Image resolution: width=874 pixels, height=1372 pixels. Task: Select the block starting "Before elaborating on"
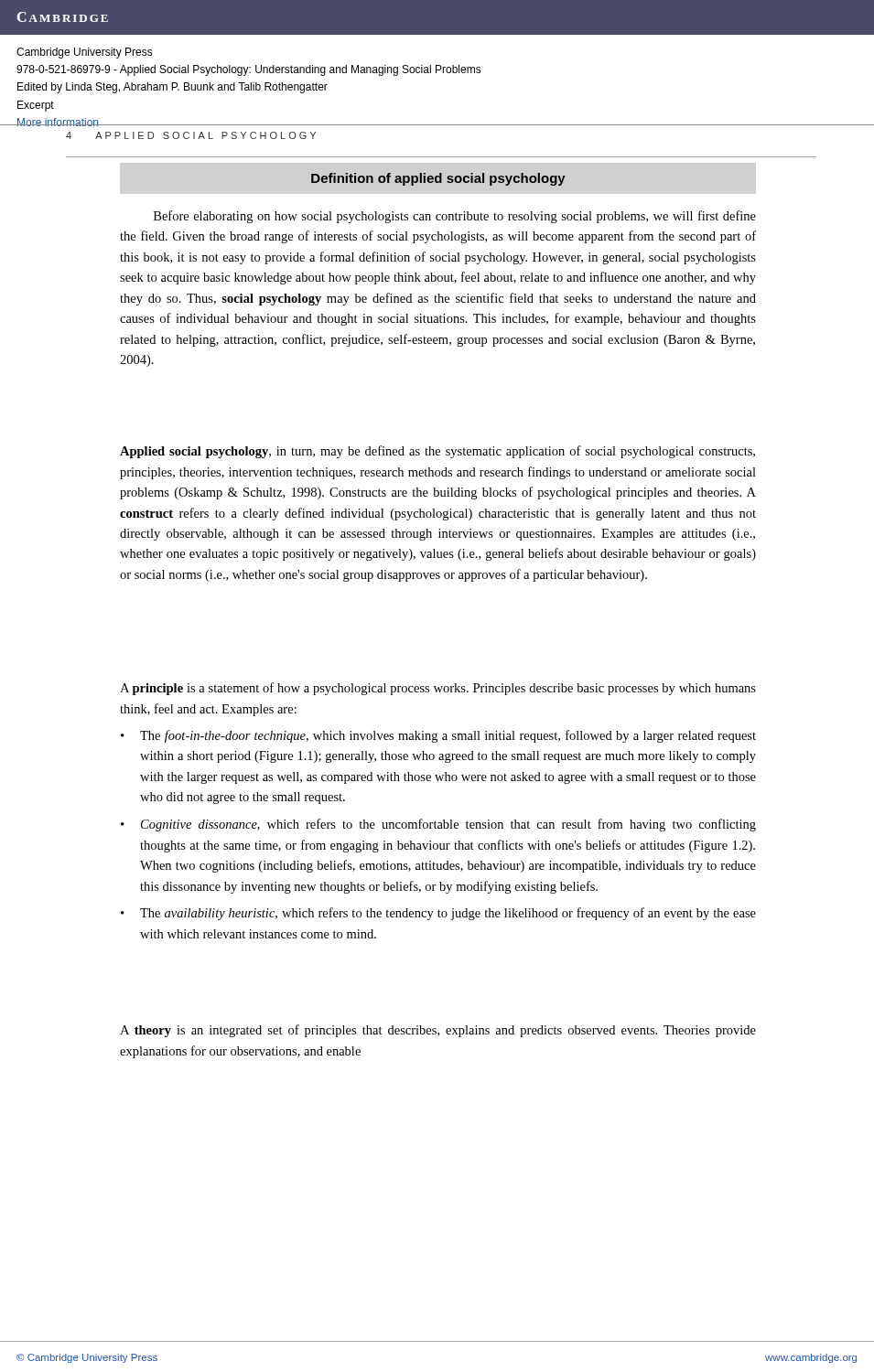(438, 288)
